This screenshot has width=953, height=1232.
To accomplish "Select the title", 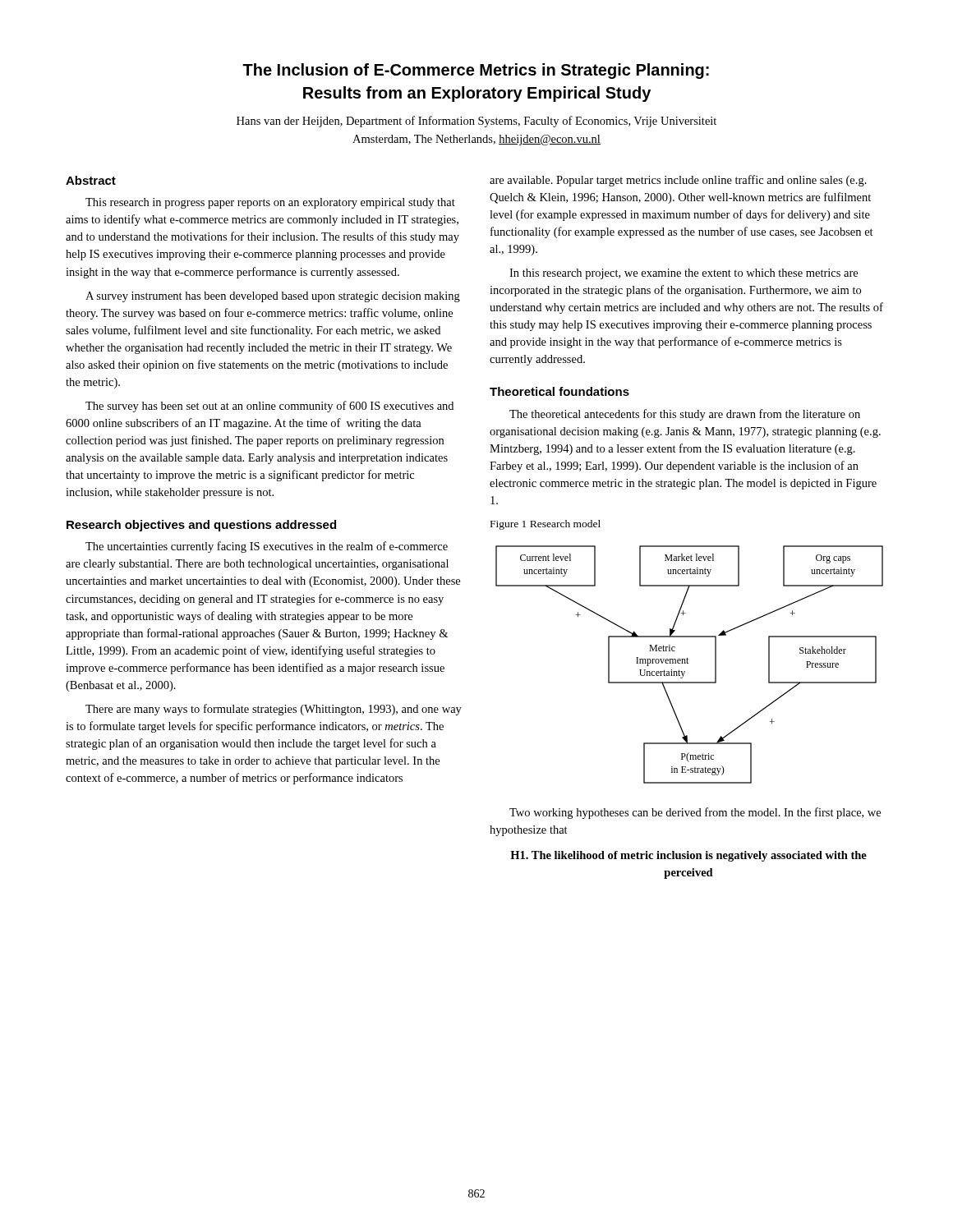I will tap(476, 82).
